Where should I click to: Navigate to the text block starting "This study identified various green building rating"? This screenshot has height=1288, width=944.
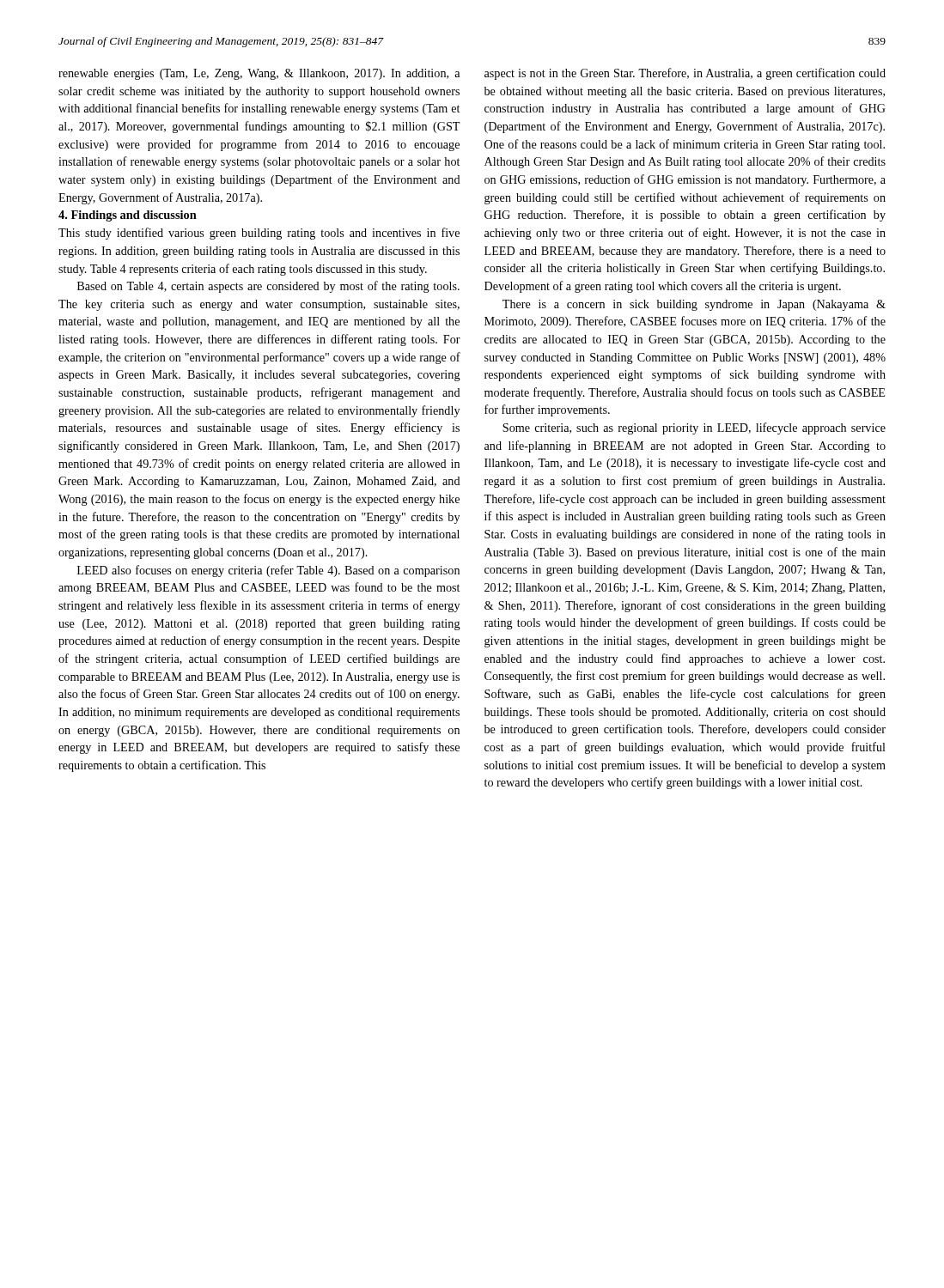pyautogui.click(x=259, y=499)
